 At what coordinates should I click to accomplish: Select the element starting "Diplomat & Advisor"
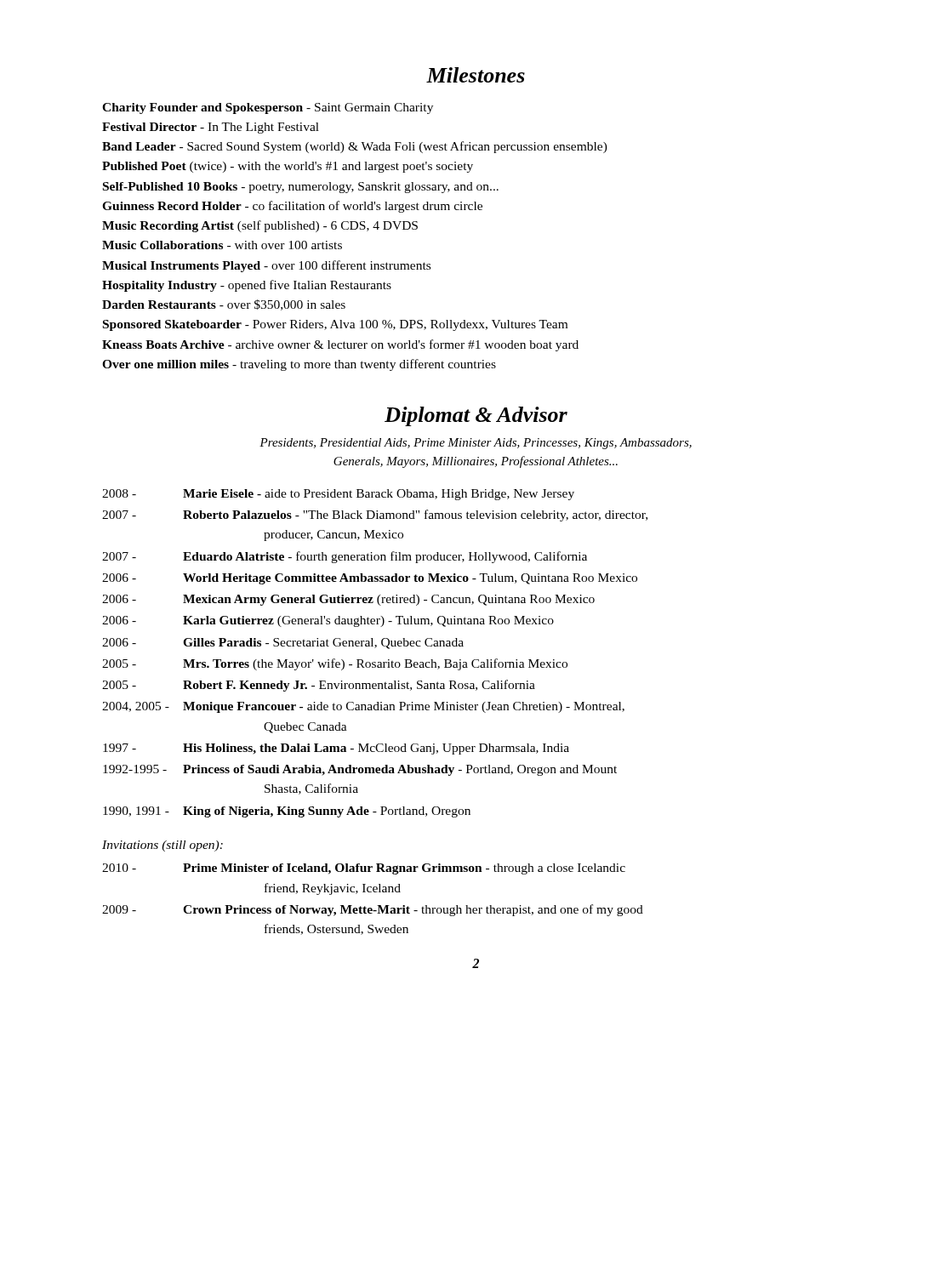coord(476,415)
